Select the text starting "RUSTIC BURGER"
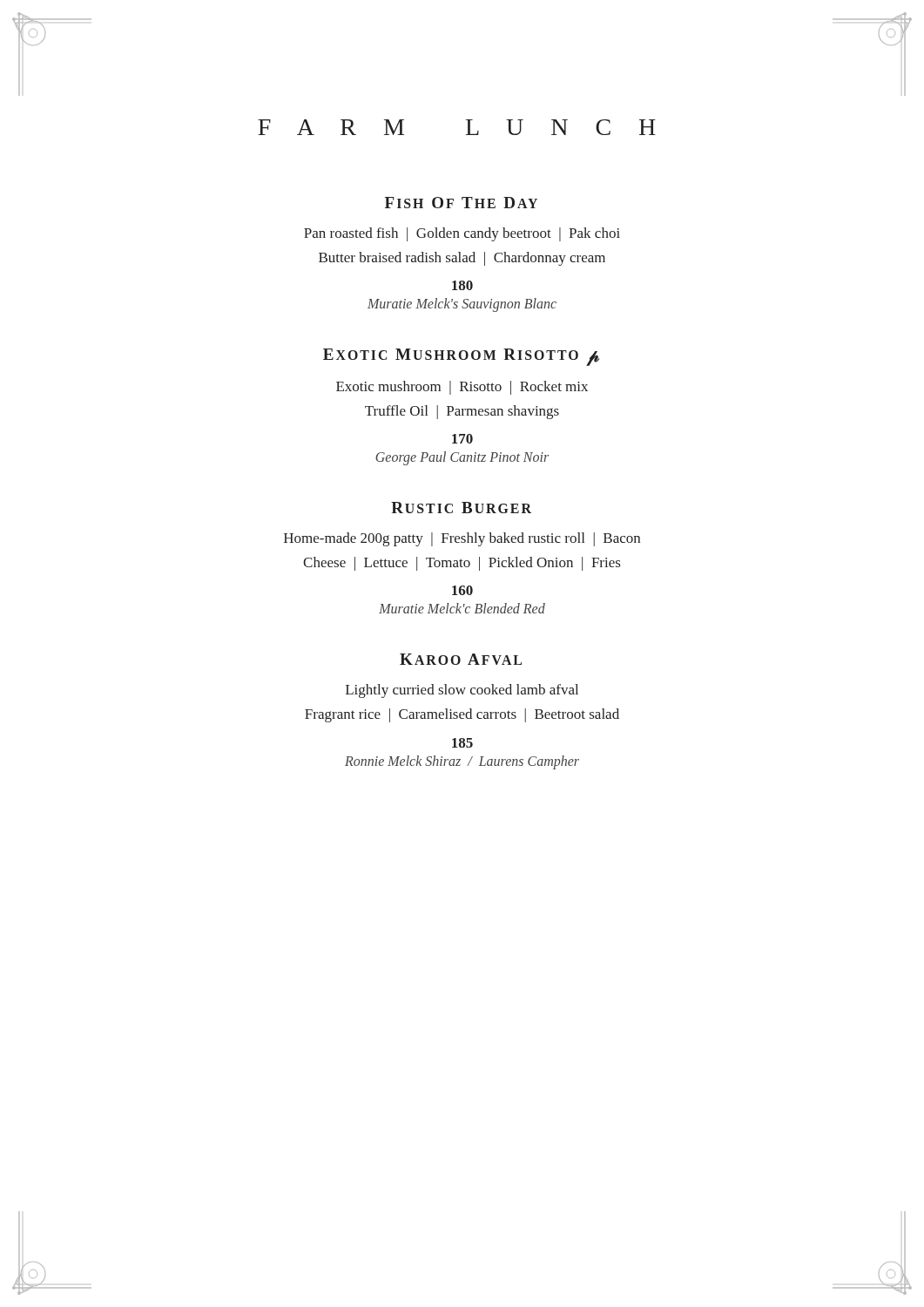924x1307 pixels. (462, 508)
